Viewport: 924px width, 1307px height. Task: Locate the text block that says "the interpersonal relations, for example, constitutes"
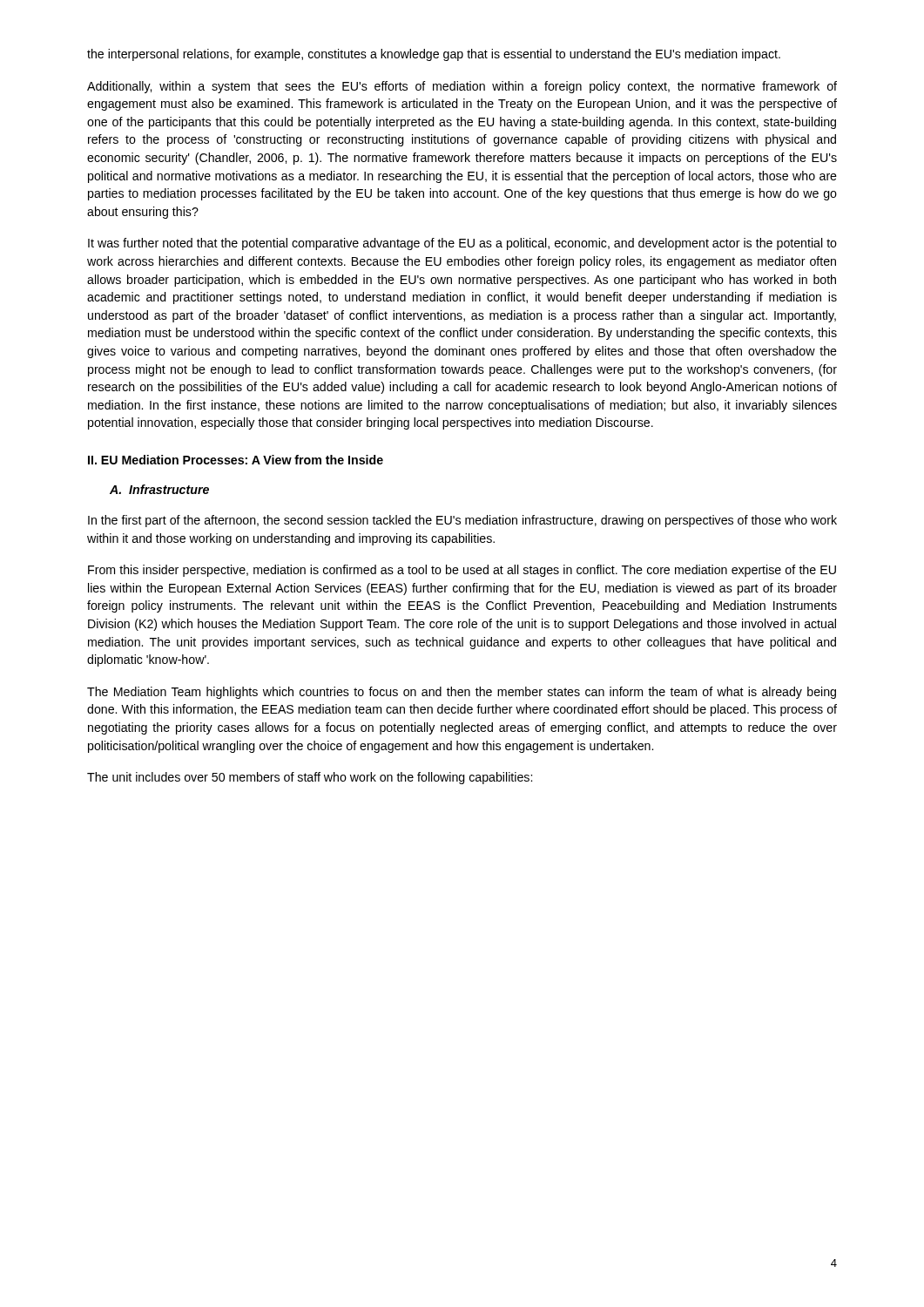point(462,54)
